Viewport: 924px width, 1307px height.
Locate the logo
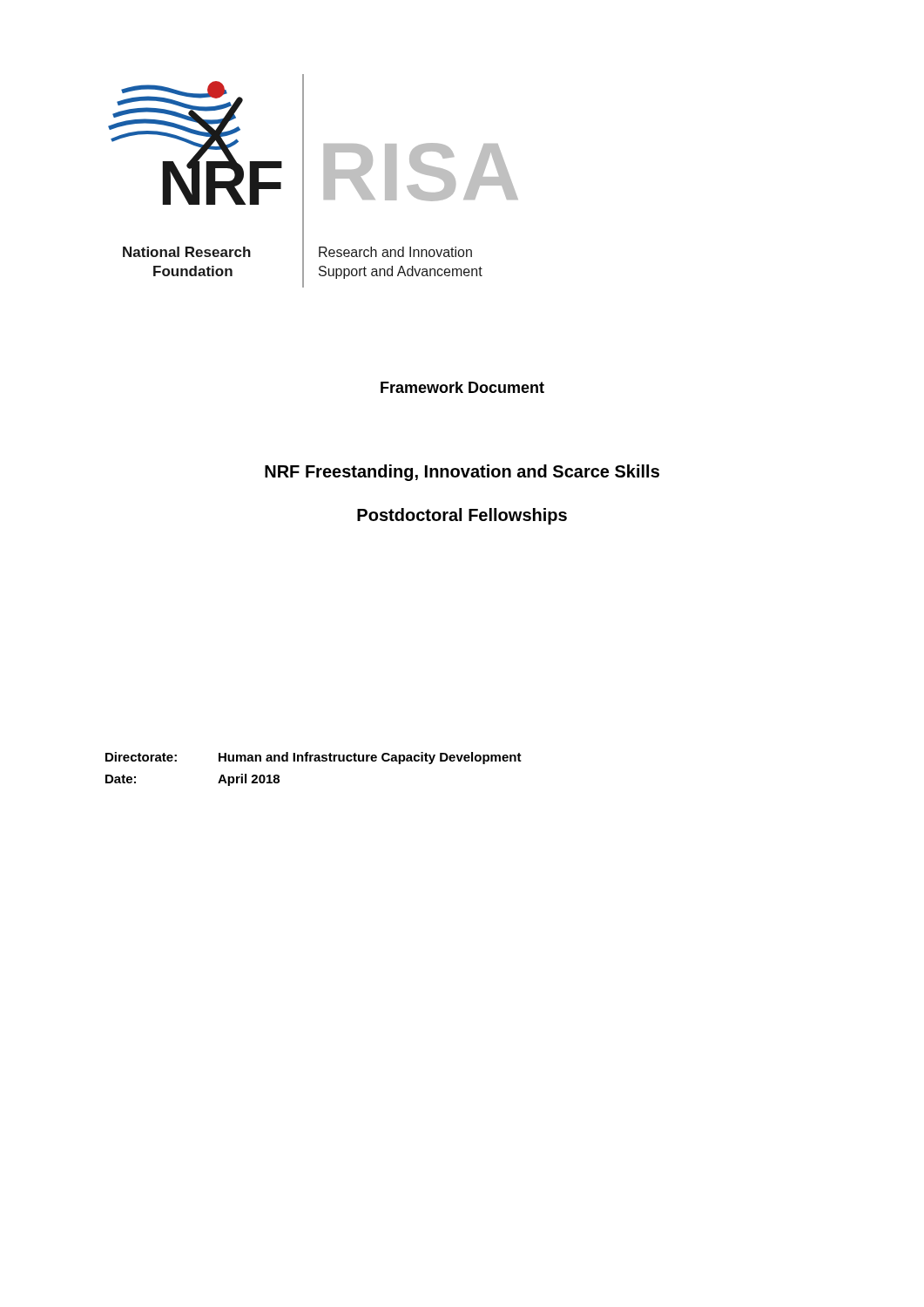click(x=357, y=192)
